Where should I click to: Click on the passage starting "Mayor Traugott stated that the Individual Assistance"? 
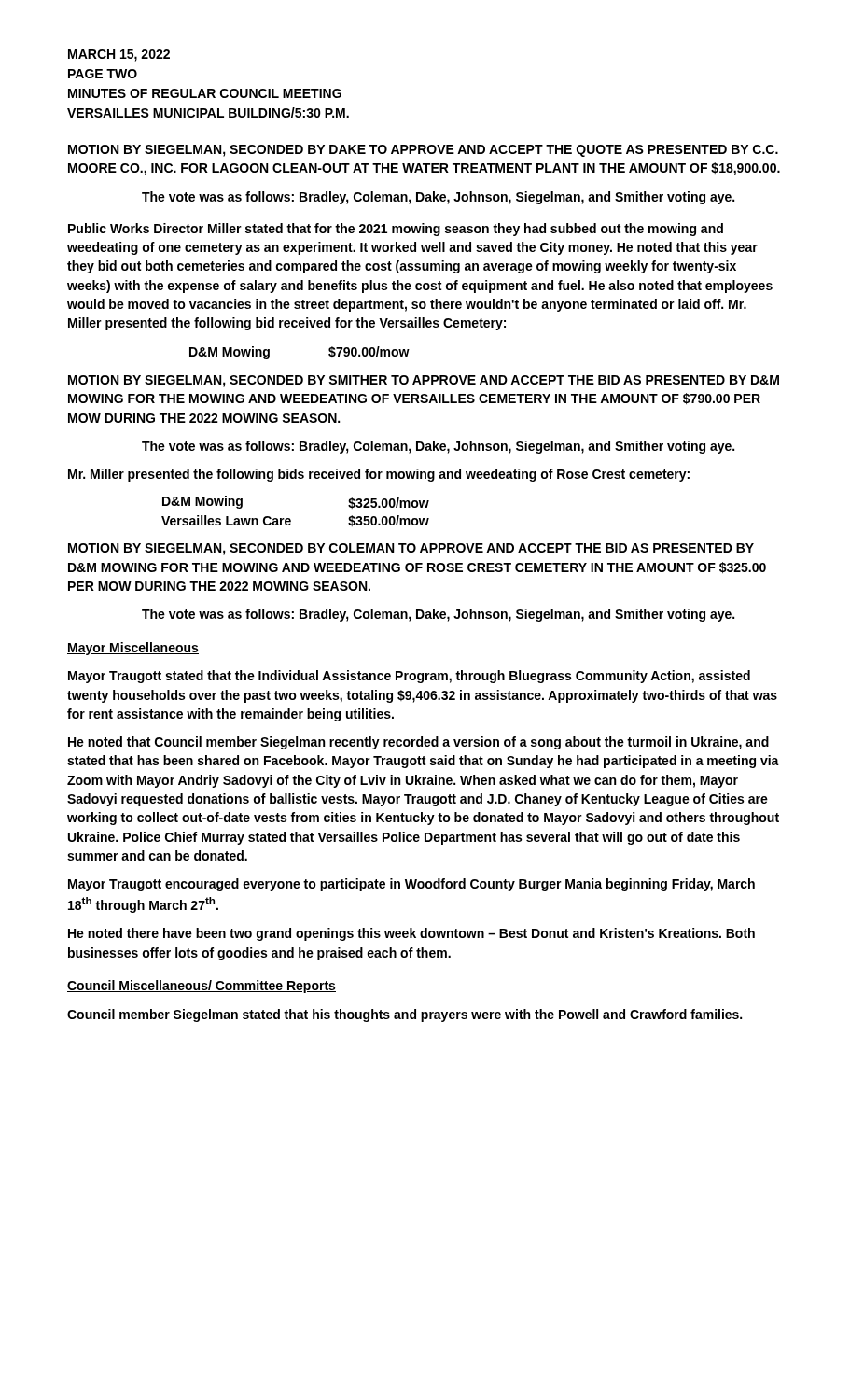425,695
